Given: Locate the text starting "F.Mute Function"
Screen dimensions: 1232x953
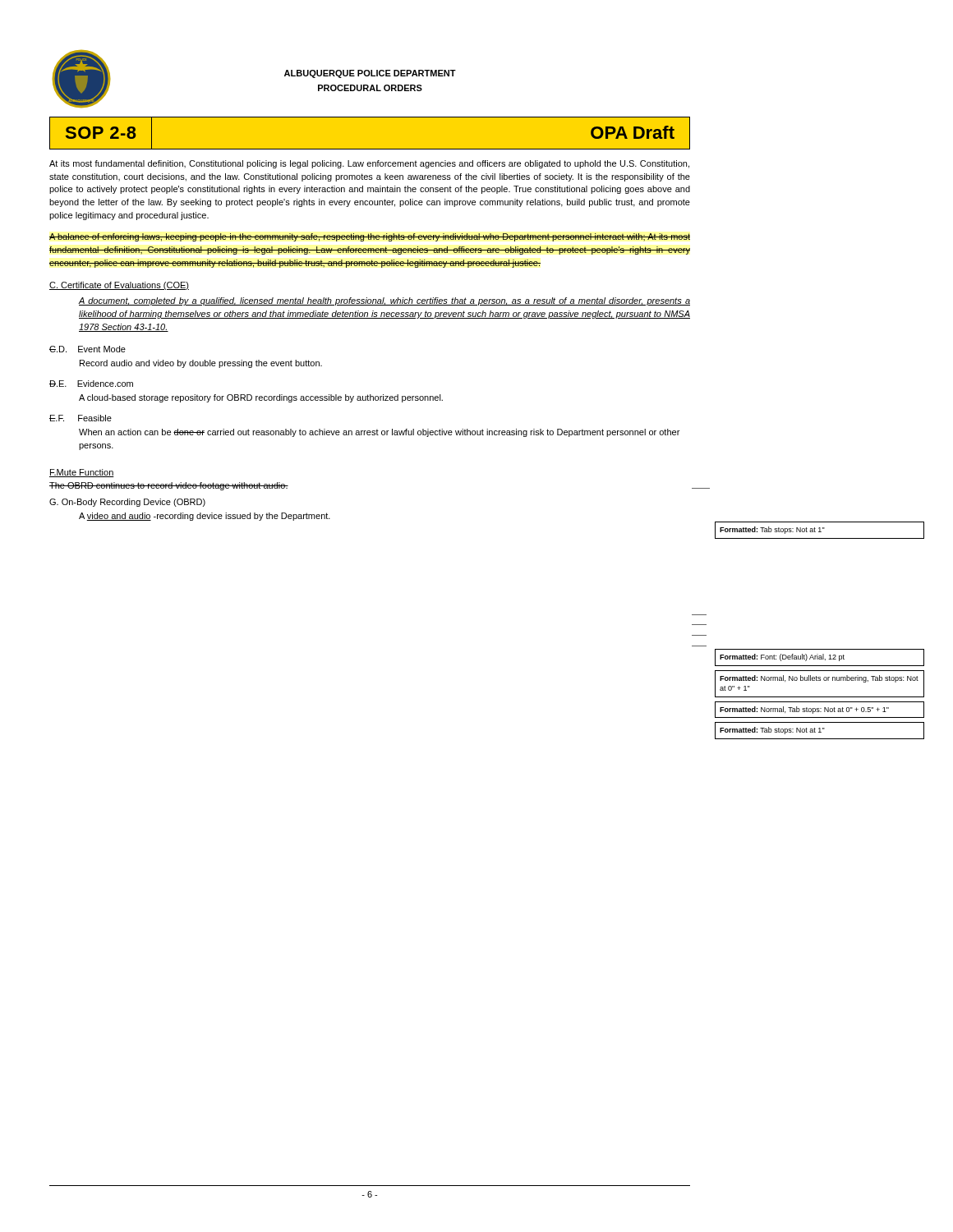Looking at the screenshot, I should [x=81, y=472].
